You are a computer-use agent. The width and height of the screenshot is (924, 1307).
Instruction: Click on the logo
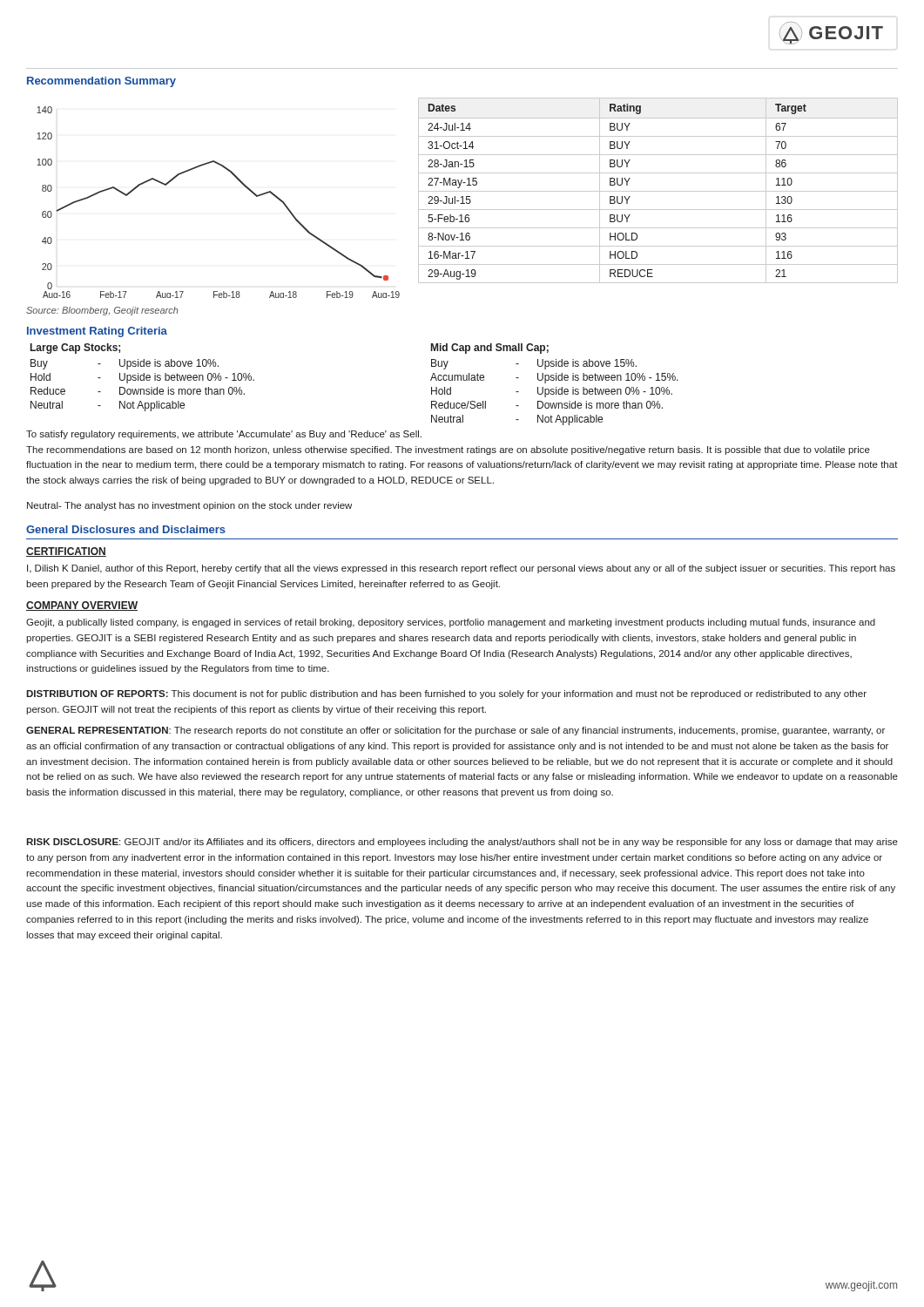pos(833,33)
